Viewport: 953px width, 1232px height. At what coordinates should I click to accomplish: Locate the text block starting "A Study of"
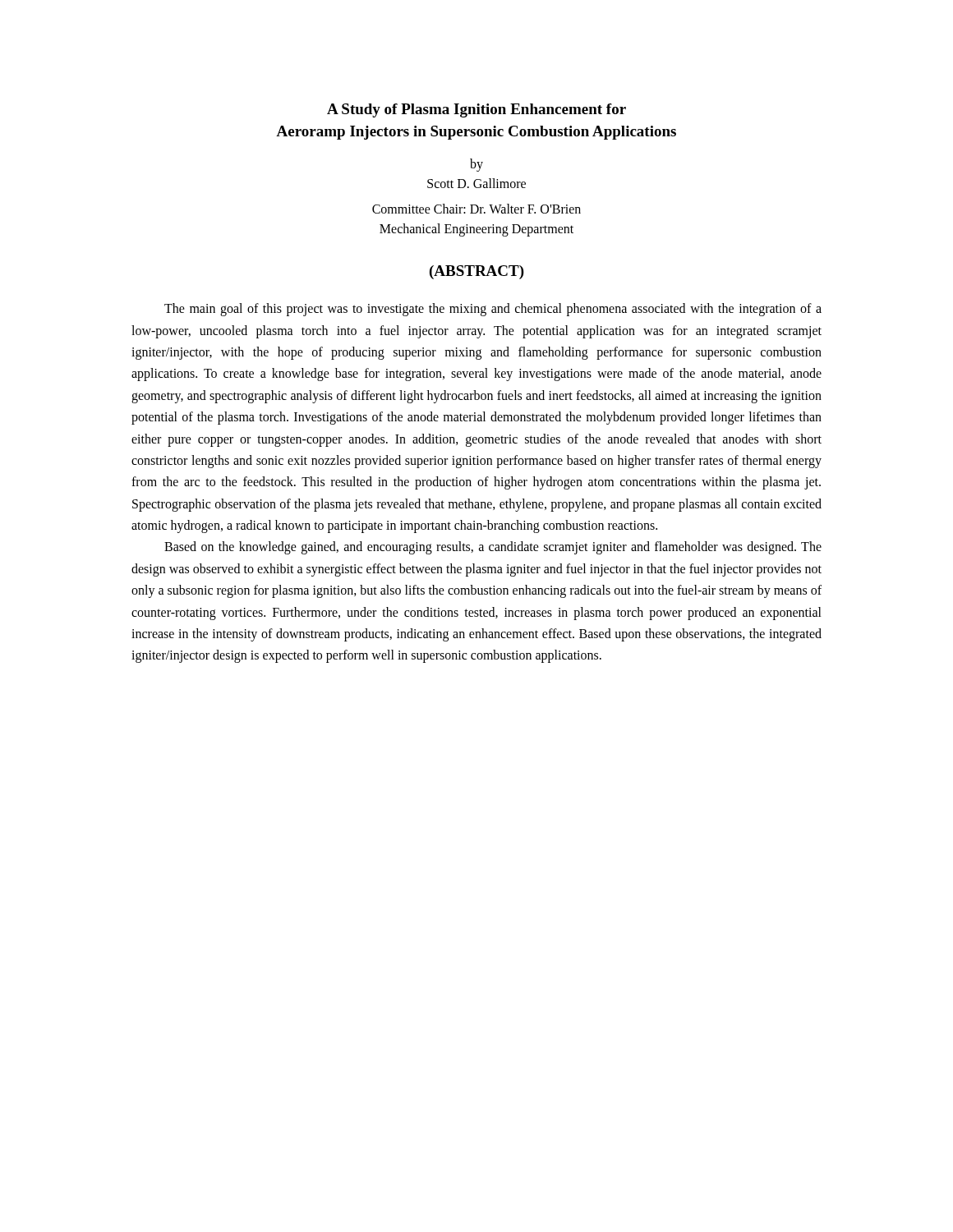(476, 120)
